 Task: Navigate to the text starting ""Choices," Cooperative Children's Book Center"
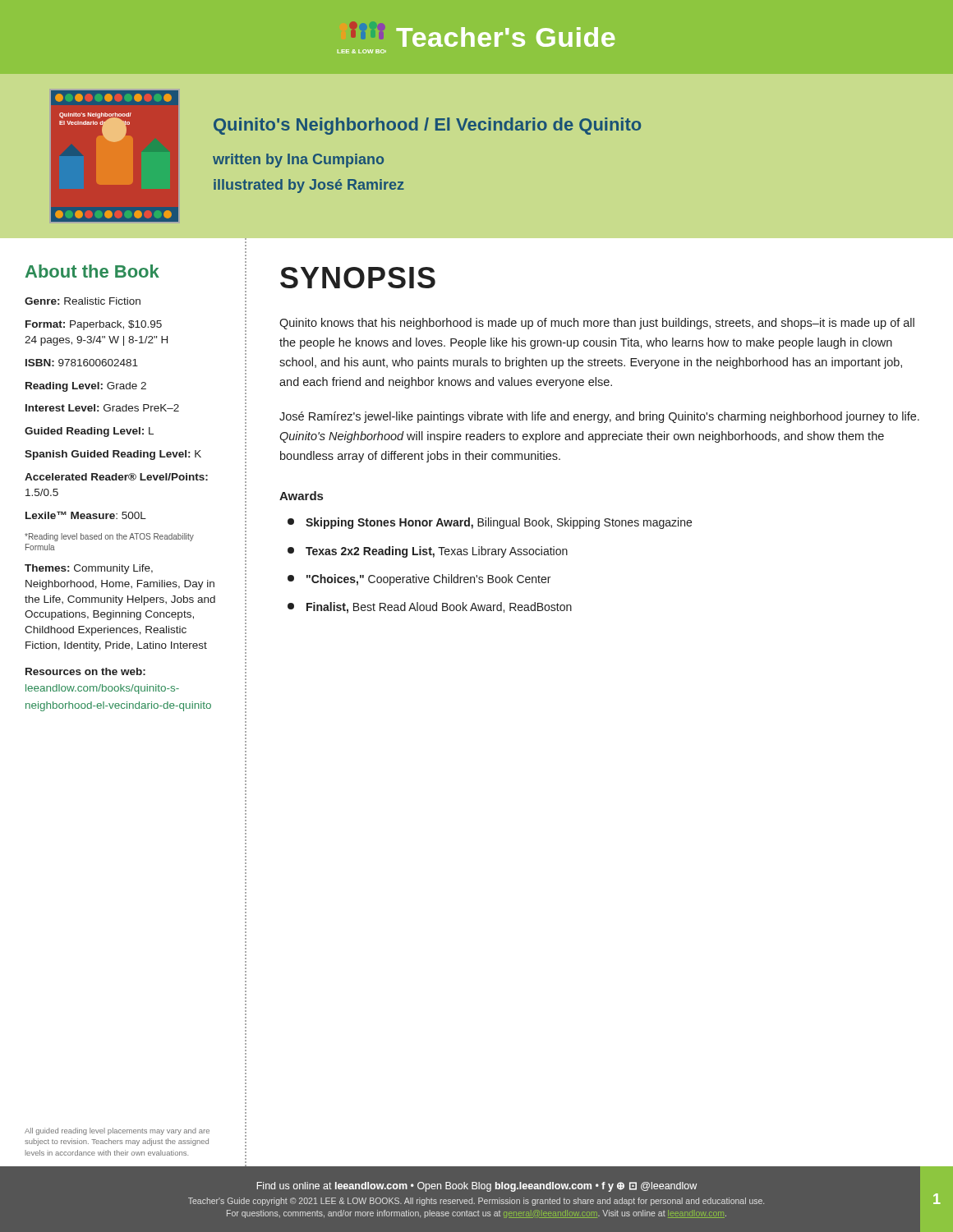point(419,579)
